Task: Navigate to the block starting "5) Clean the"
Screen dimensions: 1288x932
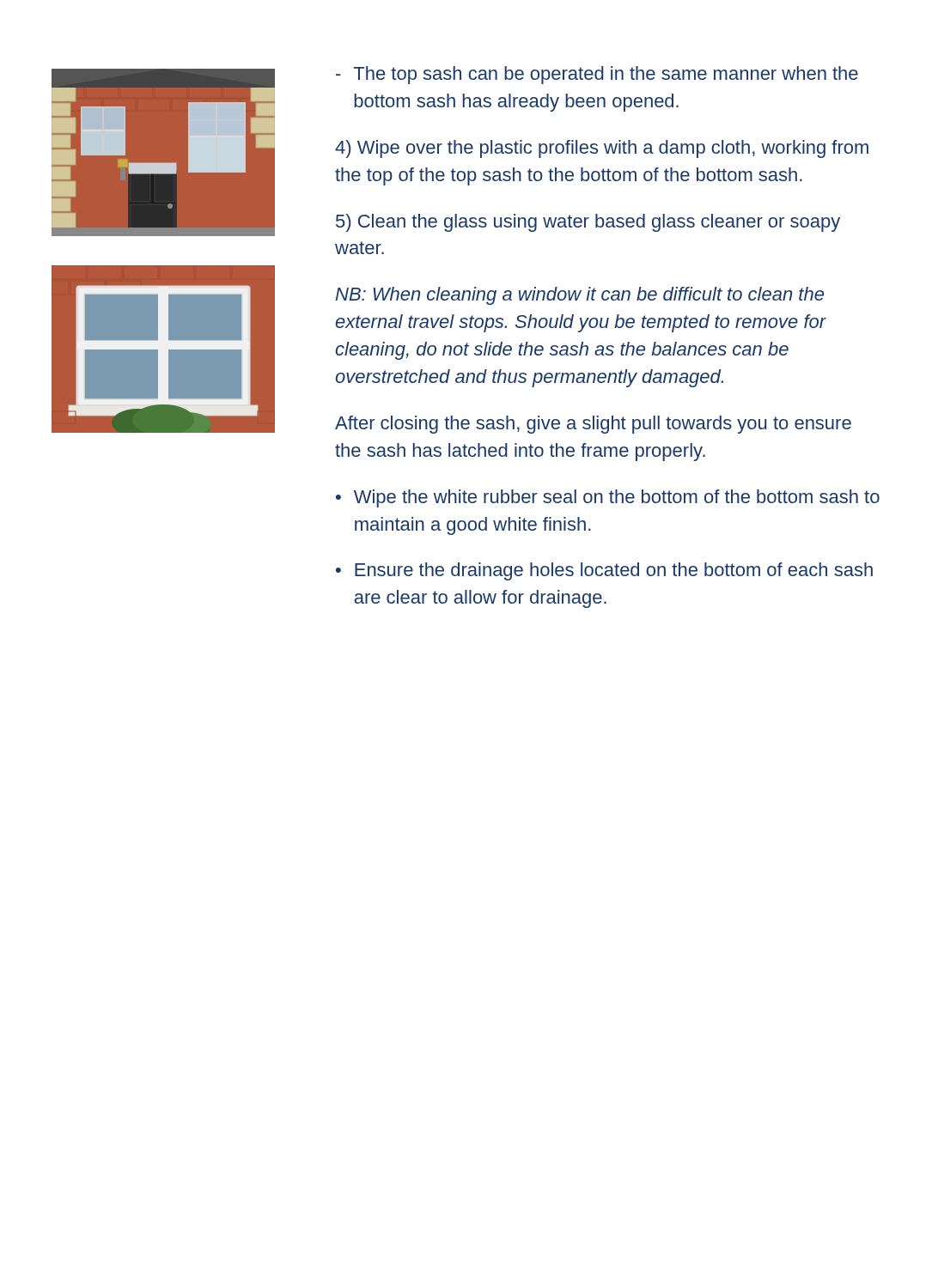Action: coord(588,234)
